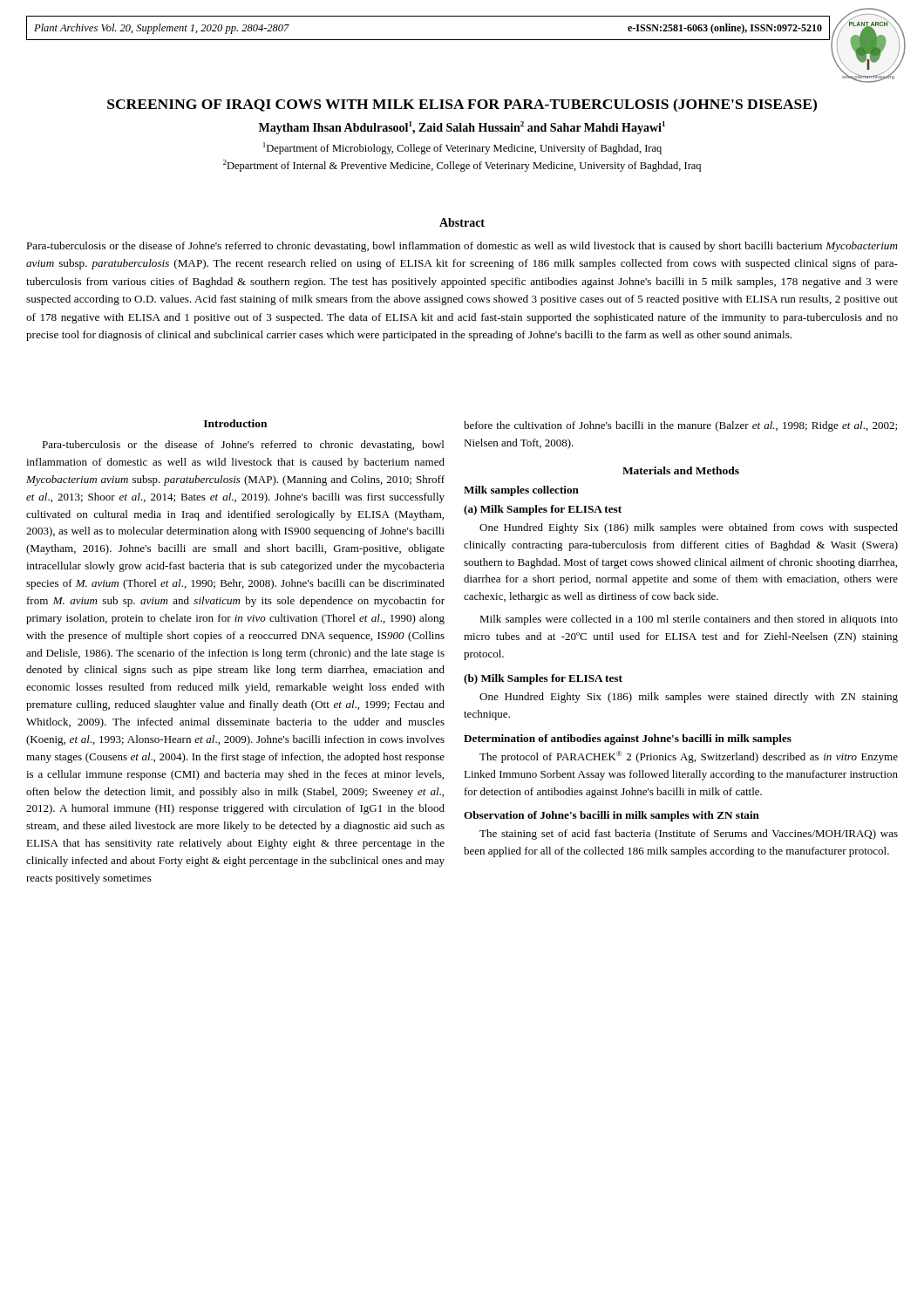Screen dimensions: 1308x924
Task: Find the section header on this page that starts "Observation of Johne's bacilli in milk"
Action: pos(611,815)
